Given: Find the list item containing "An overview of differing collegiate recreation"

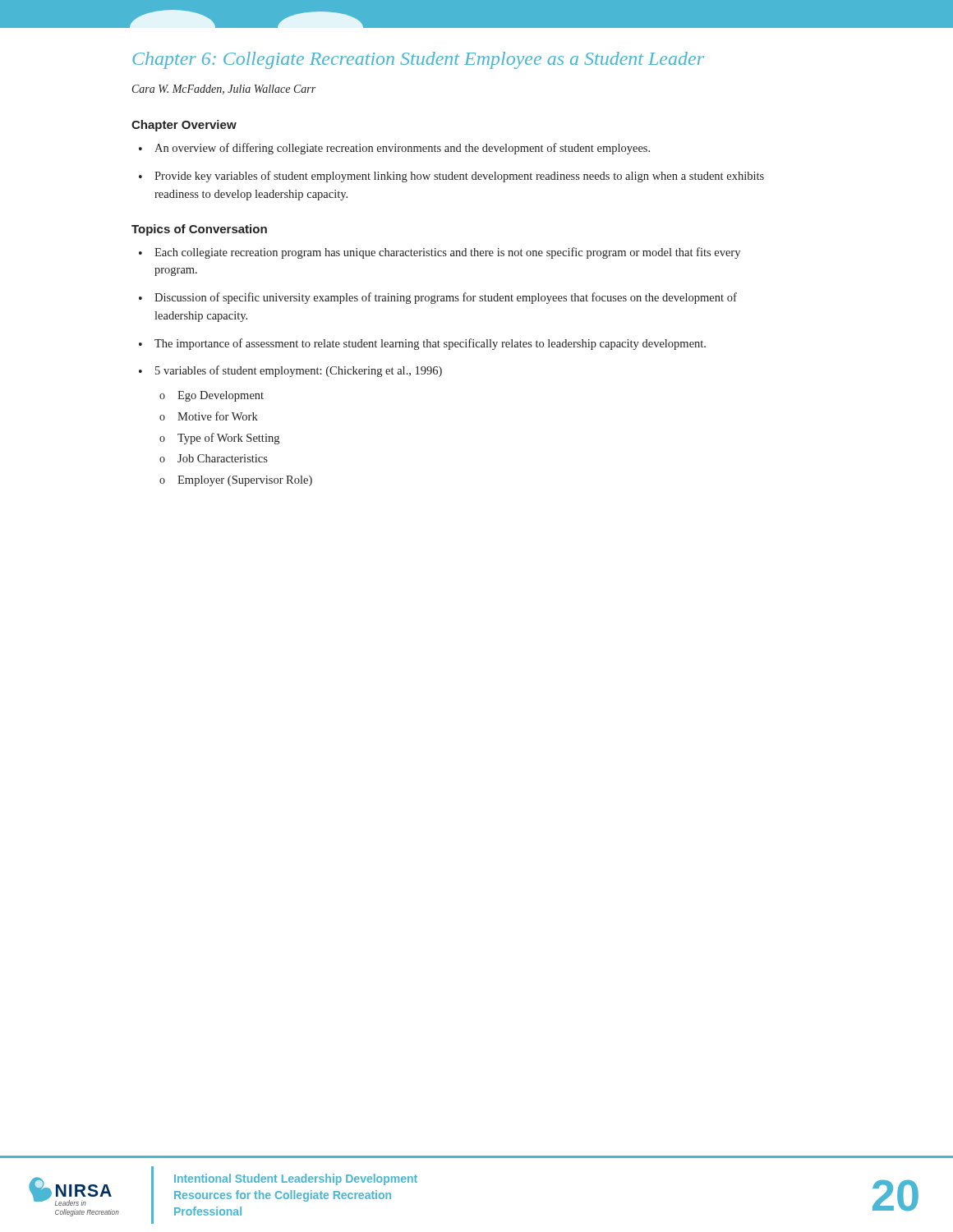Looking at the screenshot, I should pyautogui.click(x=403, y=148).
